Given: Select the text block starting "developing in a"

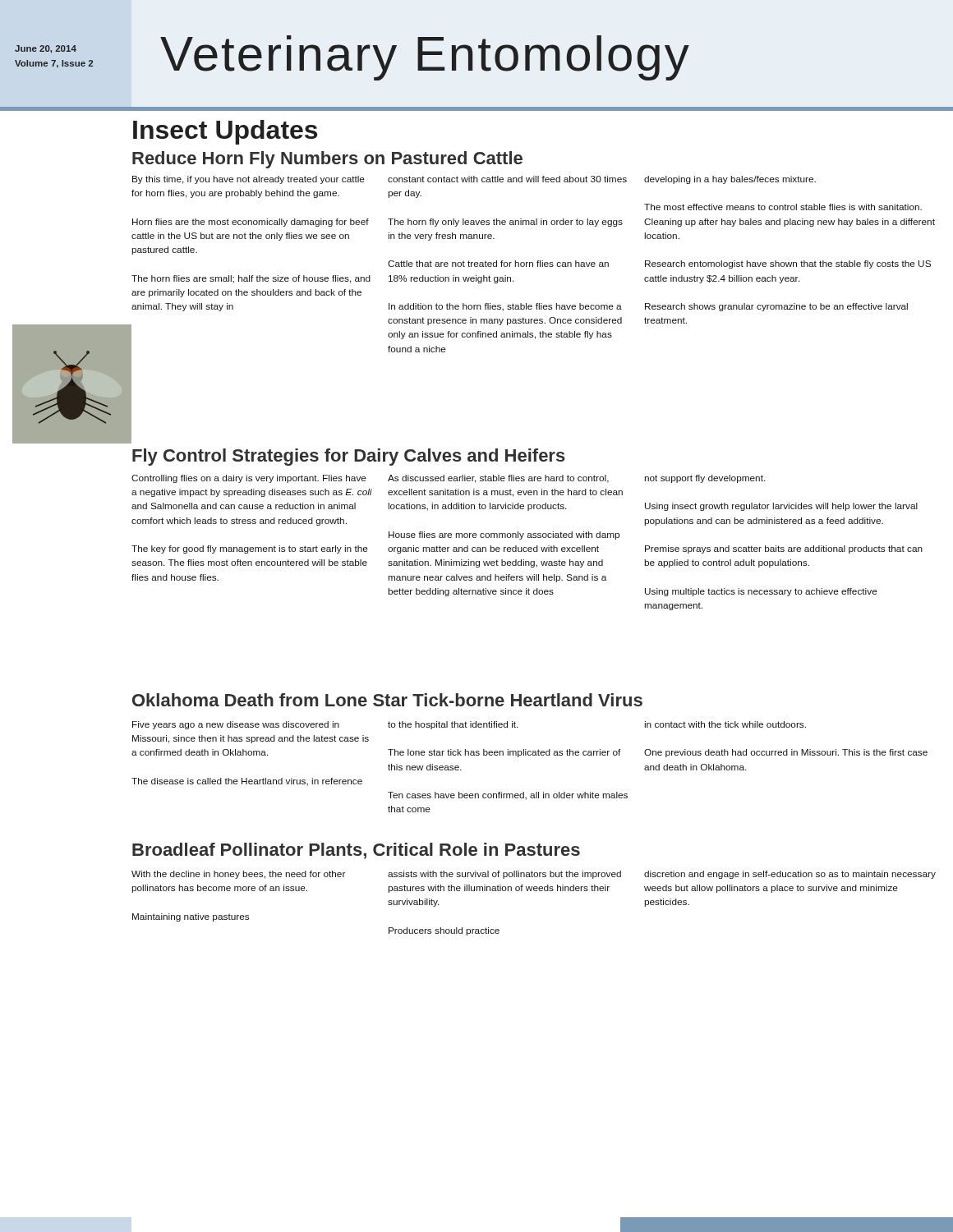Looking at the screenshot, I should click(x=730, y=180).
